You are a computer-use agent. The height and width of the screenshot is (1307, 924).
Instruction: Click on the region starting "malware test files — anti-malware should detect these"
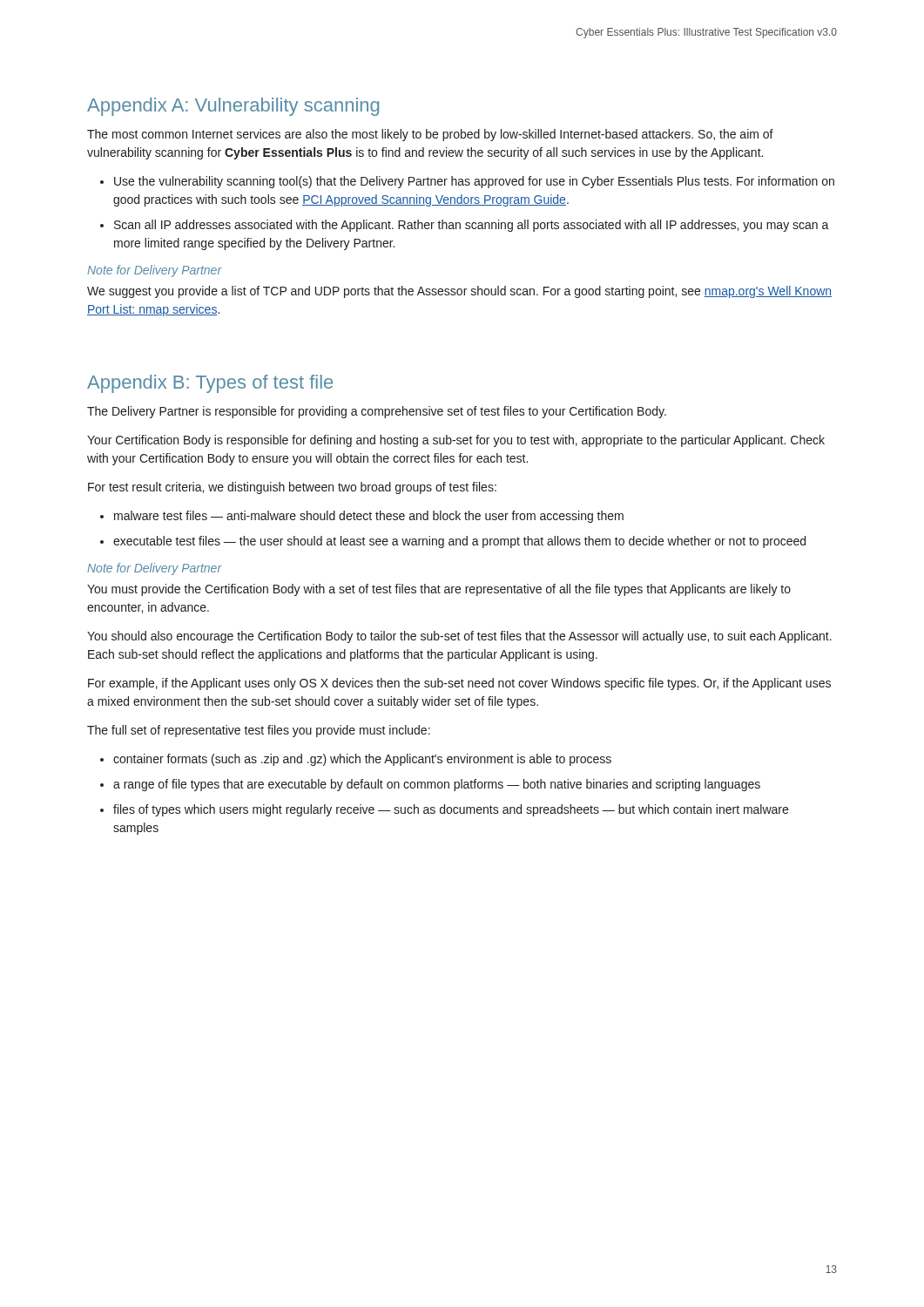369,516
